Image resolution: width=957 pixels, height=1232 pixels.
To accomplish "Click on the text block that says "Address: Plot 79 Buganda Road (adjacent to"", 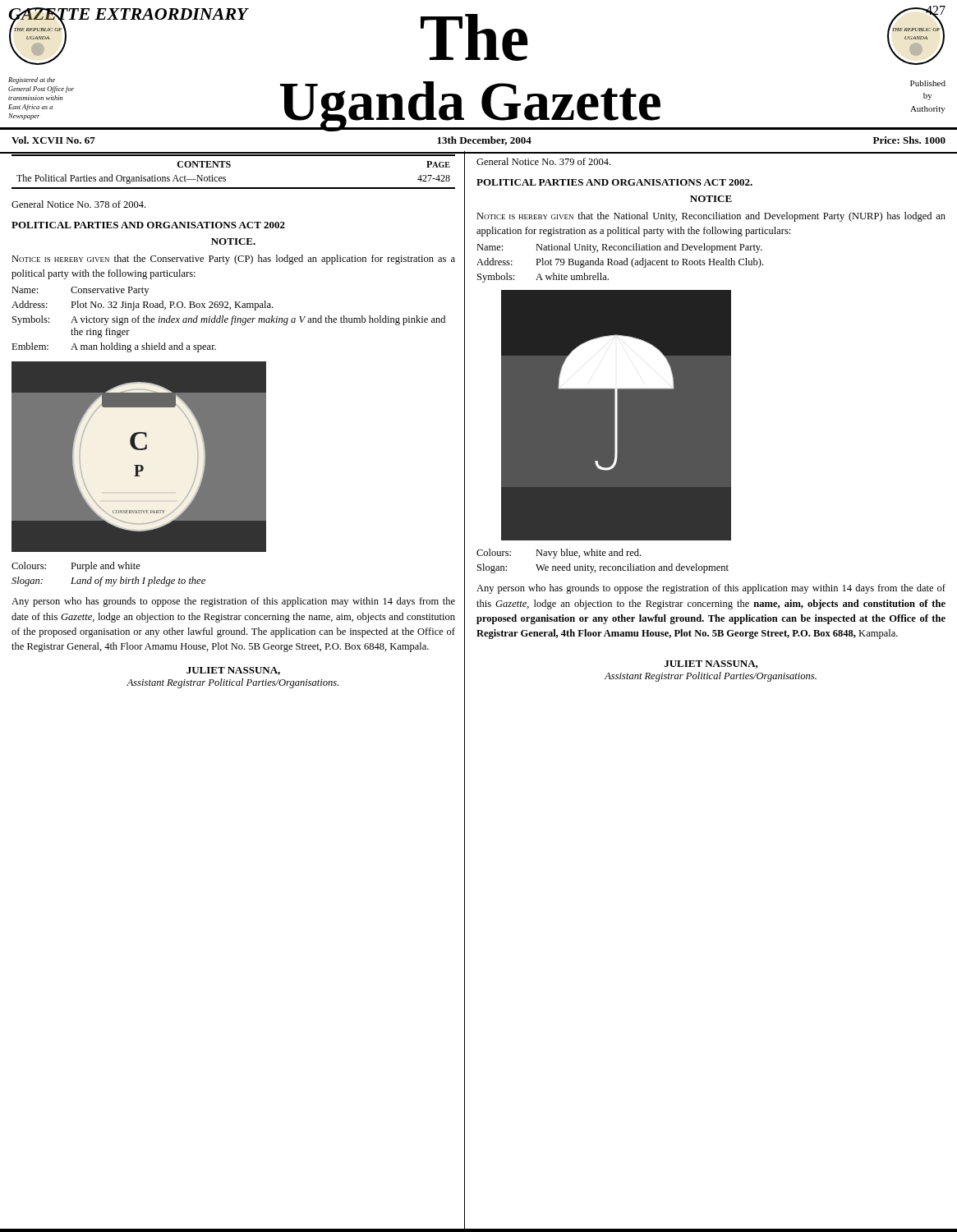I will click(x=620, y=263).
